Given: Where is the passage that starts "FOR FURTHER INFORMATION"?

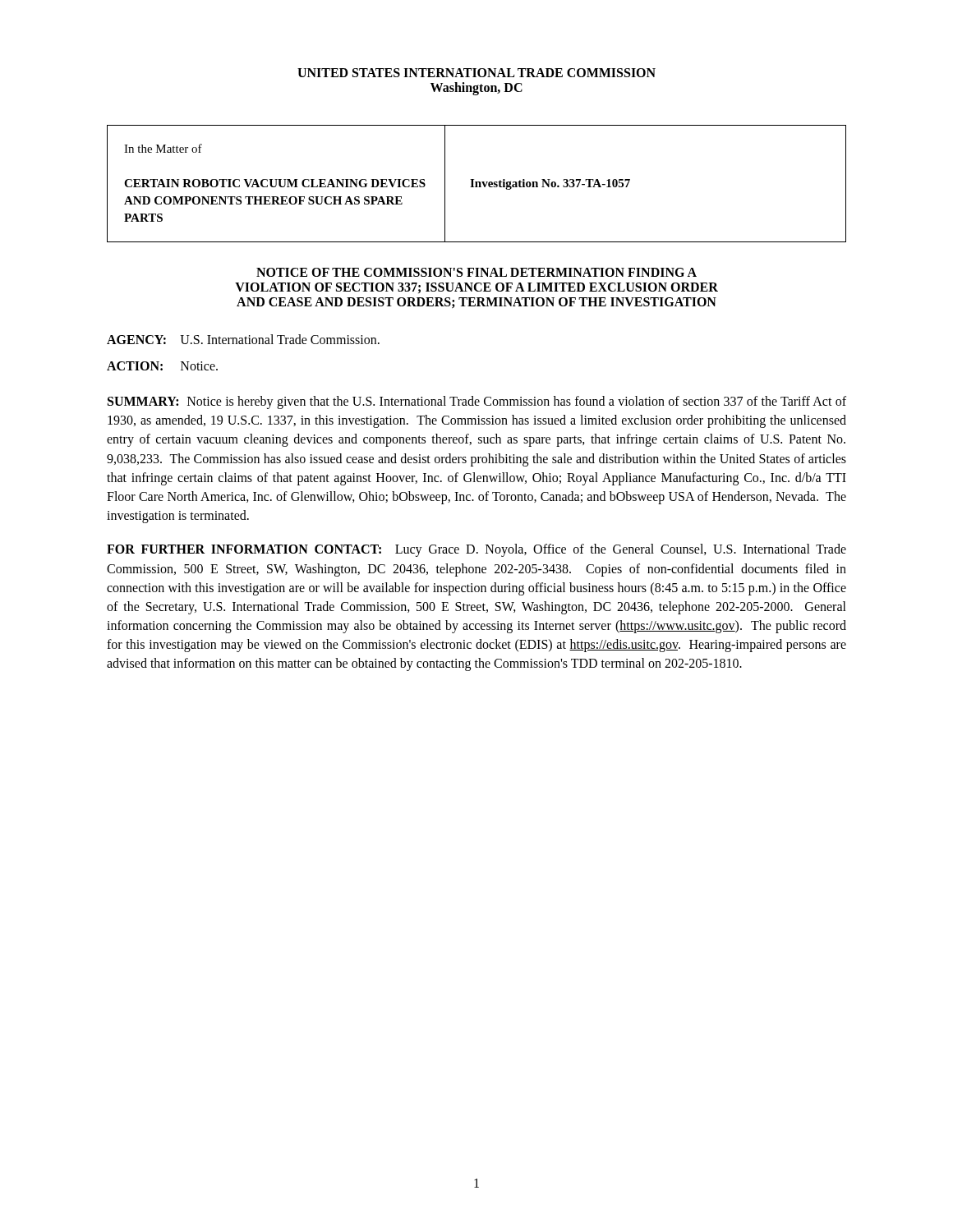Looking at the screenshot, I should click(x=476, y=606).
